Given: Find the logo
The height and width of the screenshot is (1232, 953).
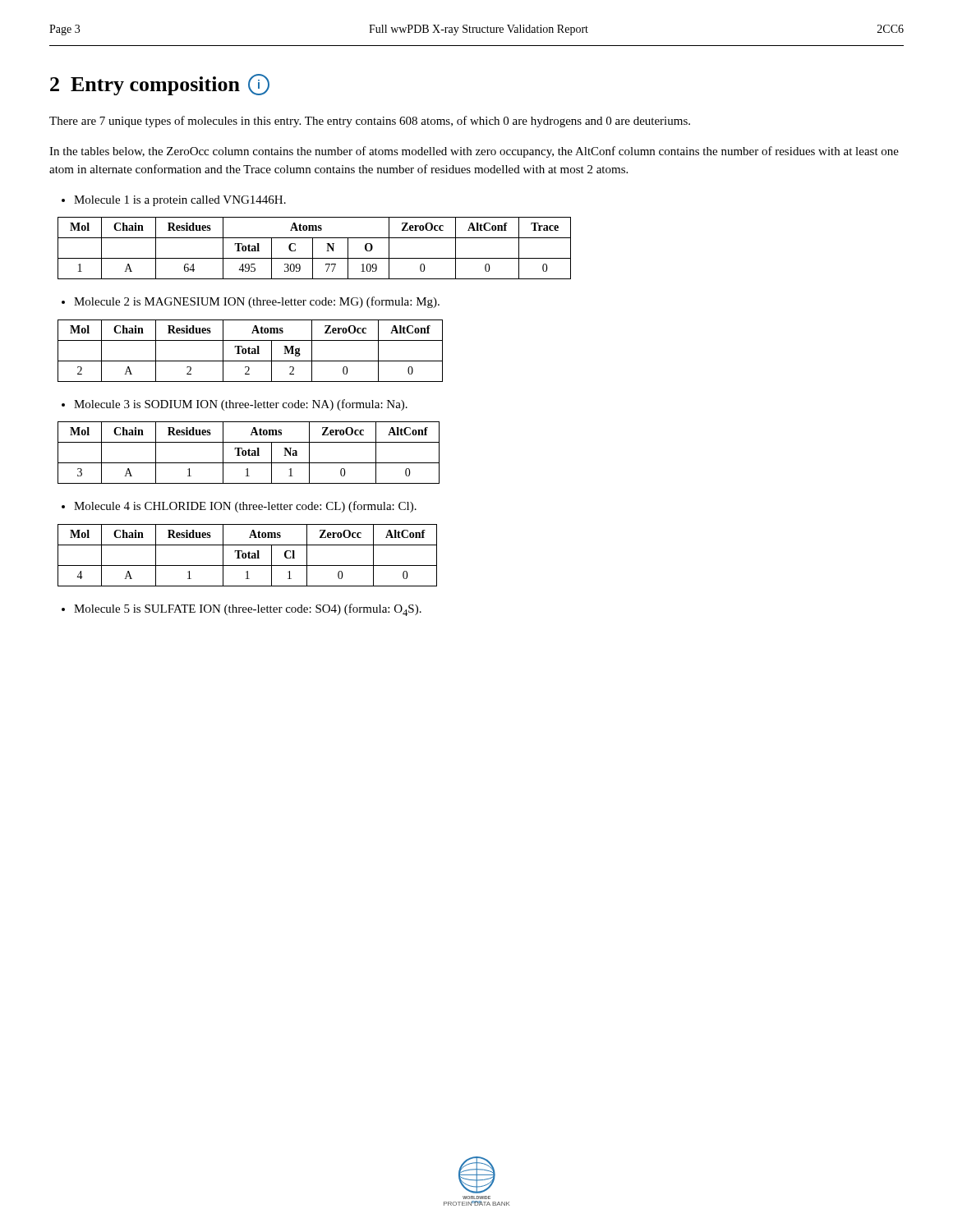Looking at the screenshot, I should 476,1181.
